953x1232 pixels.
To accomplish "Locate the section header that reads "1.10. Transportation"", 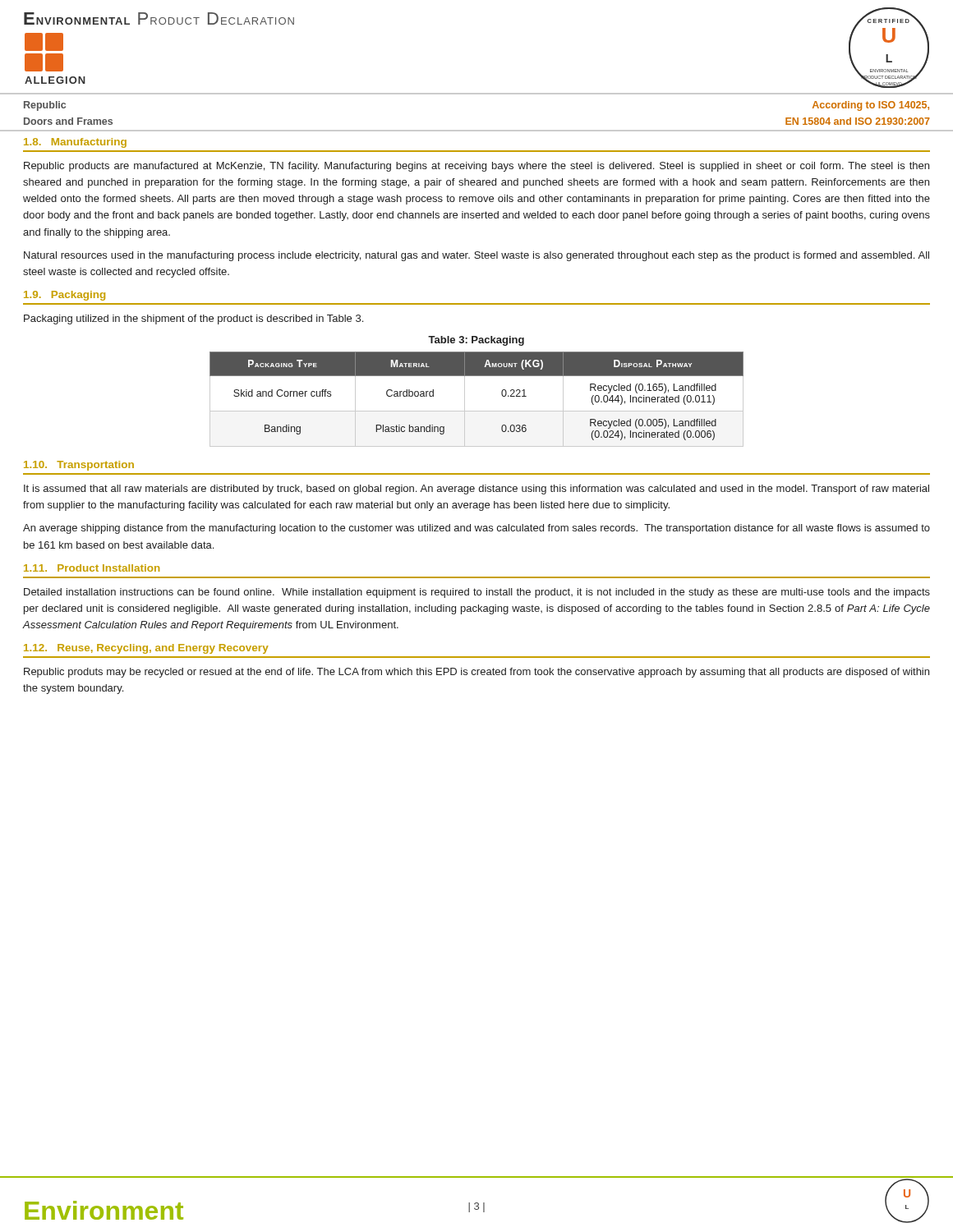I will click(x=79, y=465).
